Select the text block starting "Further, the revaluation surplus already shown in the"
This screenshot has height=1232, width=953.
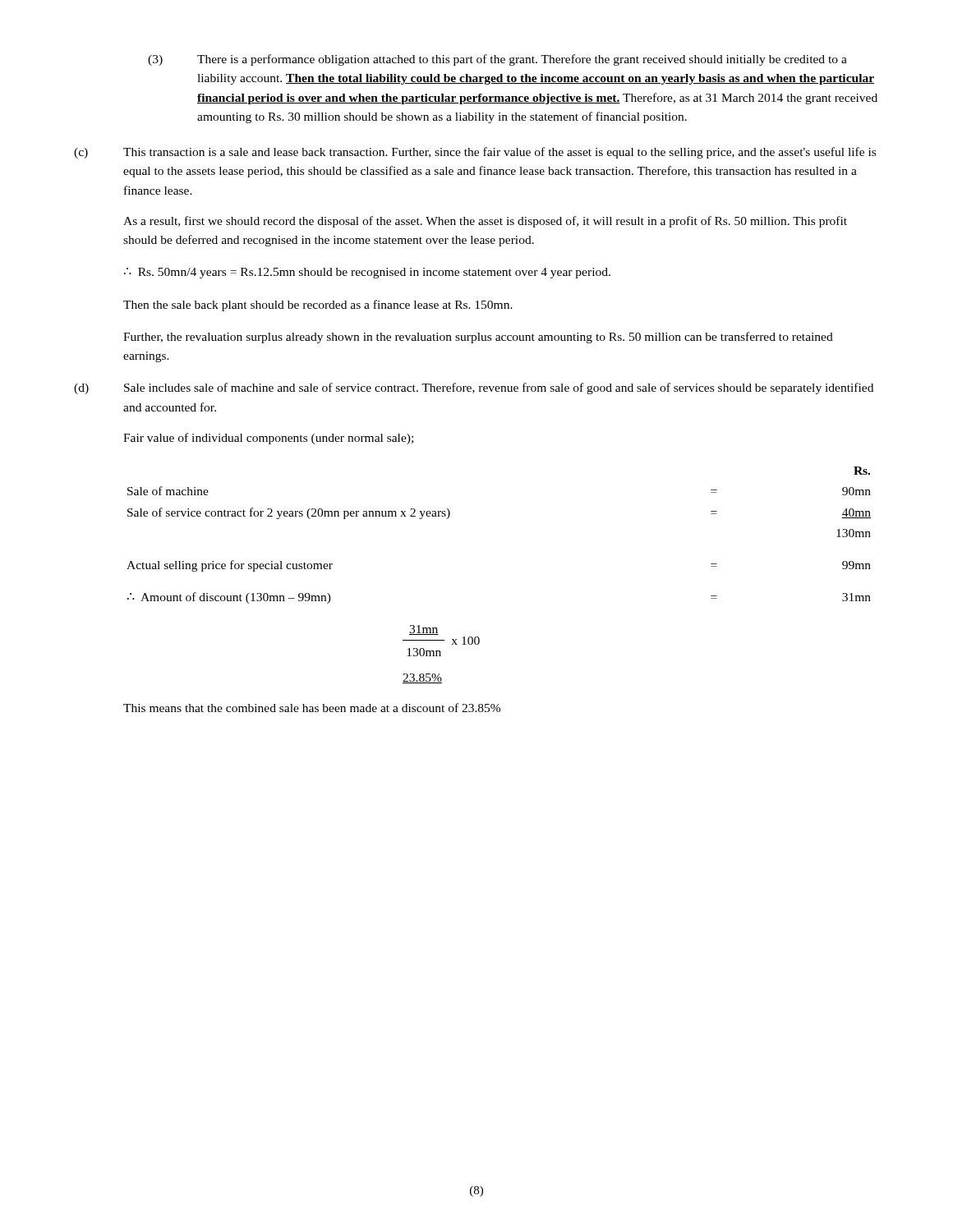tap(478, 346)
